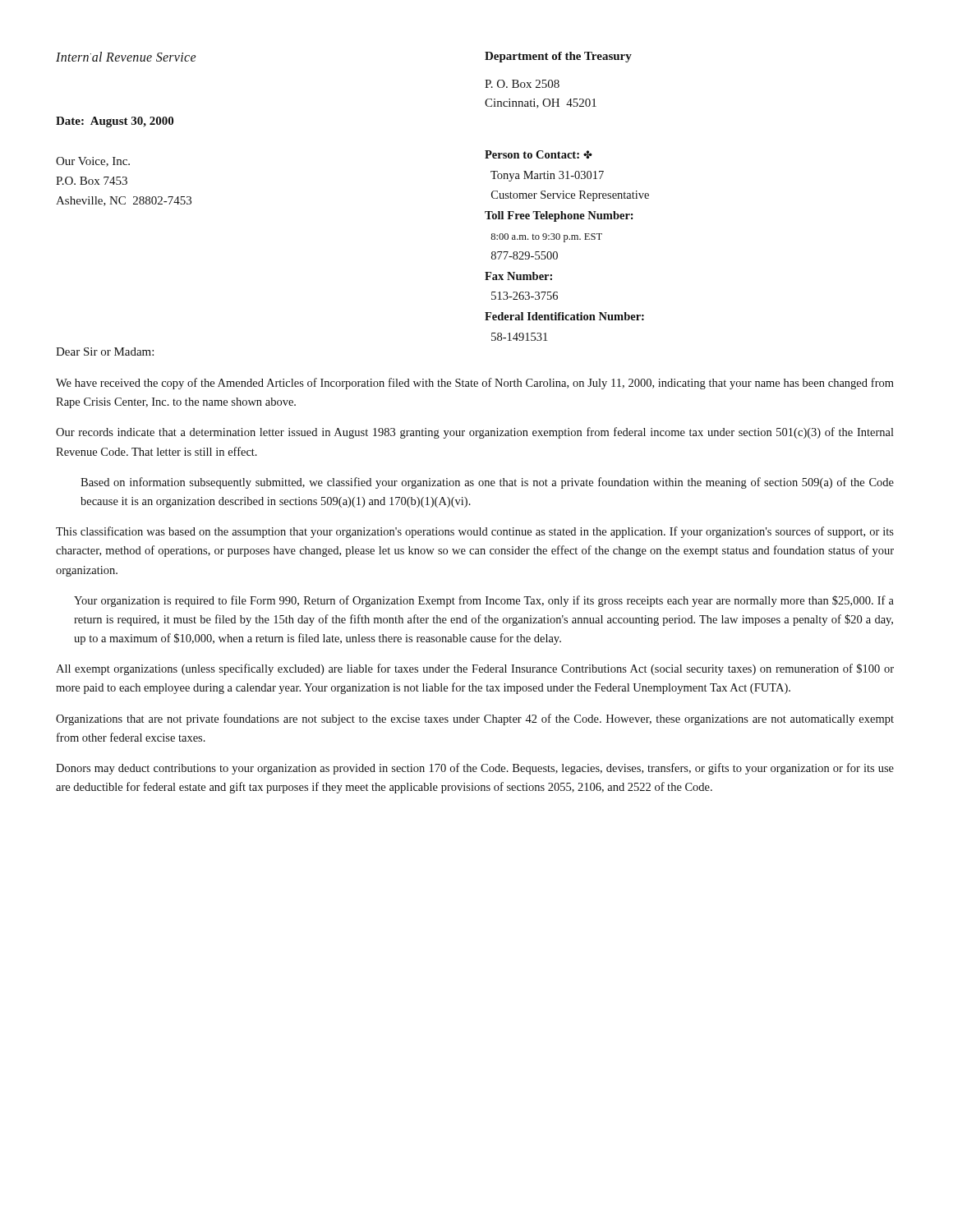Navigate to the text block starting "Our Voice, Inc. P.O. Box"

(124, 181)
